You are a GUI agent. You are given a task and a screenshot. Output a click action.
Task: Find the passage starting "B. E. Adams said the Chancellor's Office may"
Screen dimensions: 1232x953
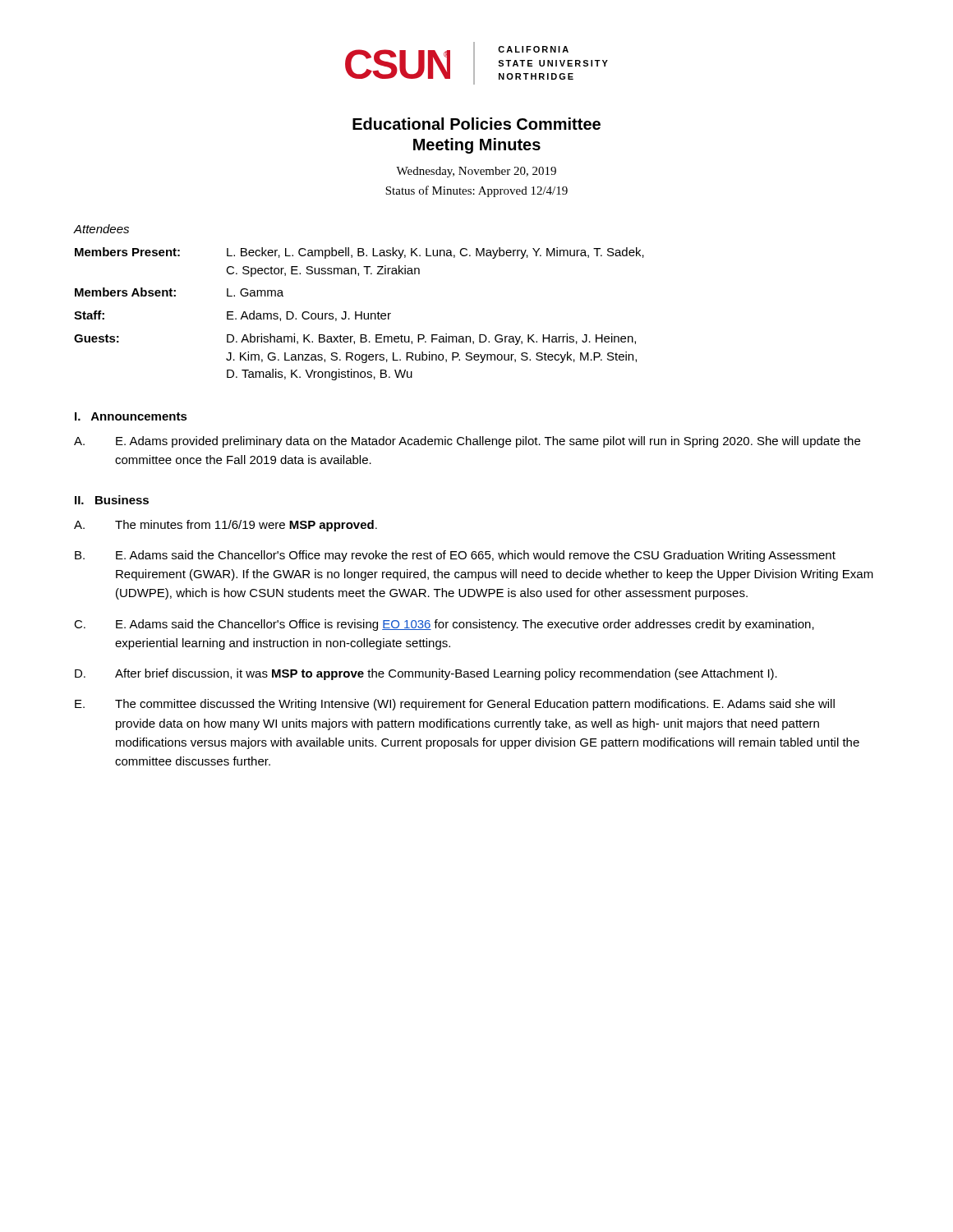pos(476,574)
